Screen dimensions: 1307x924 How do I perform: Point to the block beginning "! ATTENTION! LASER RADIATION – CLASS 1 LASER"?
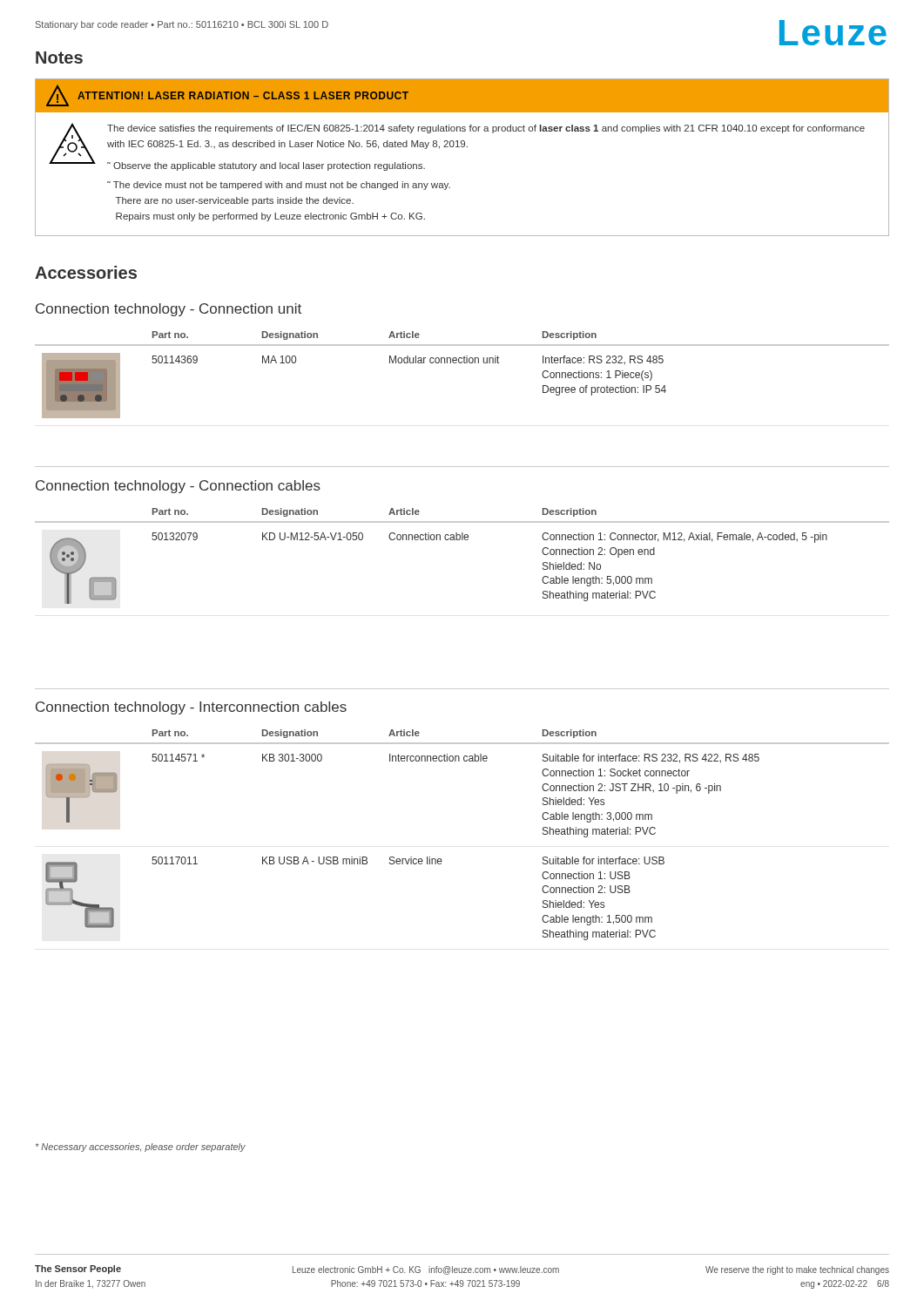tap(462, 157)
